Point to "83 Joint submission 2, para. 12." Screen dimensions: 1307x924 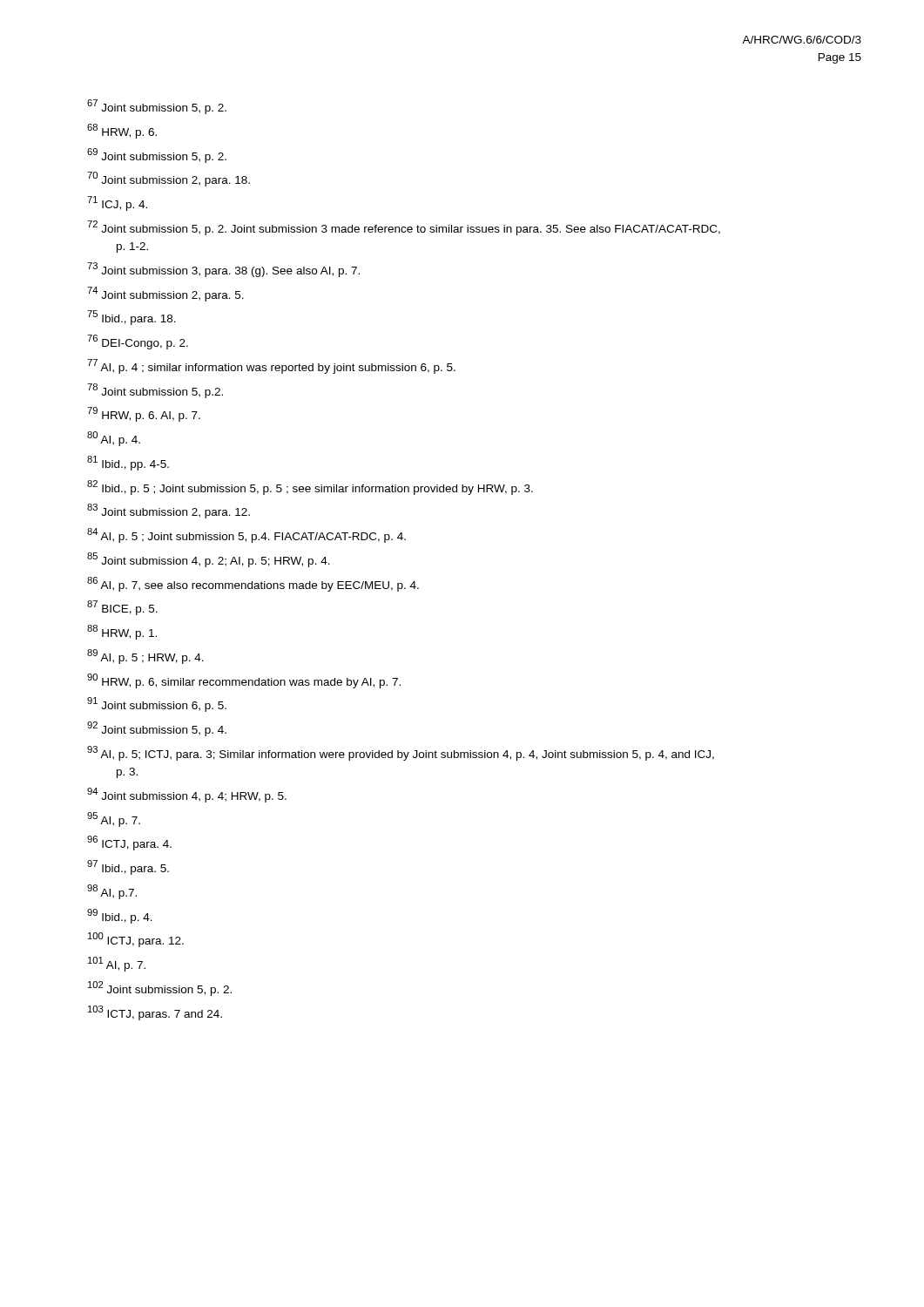[169, 510]
